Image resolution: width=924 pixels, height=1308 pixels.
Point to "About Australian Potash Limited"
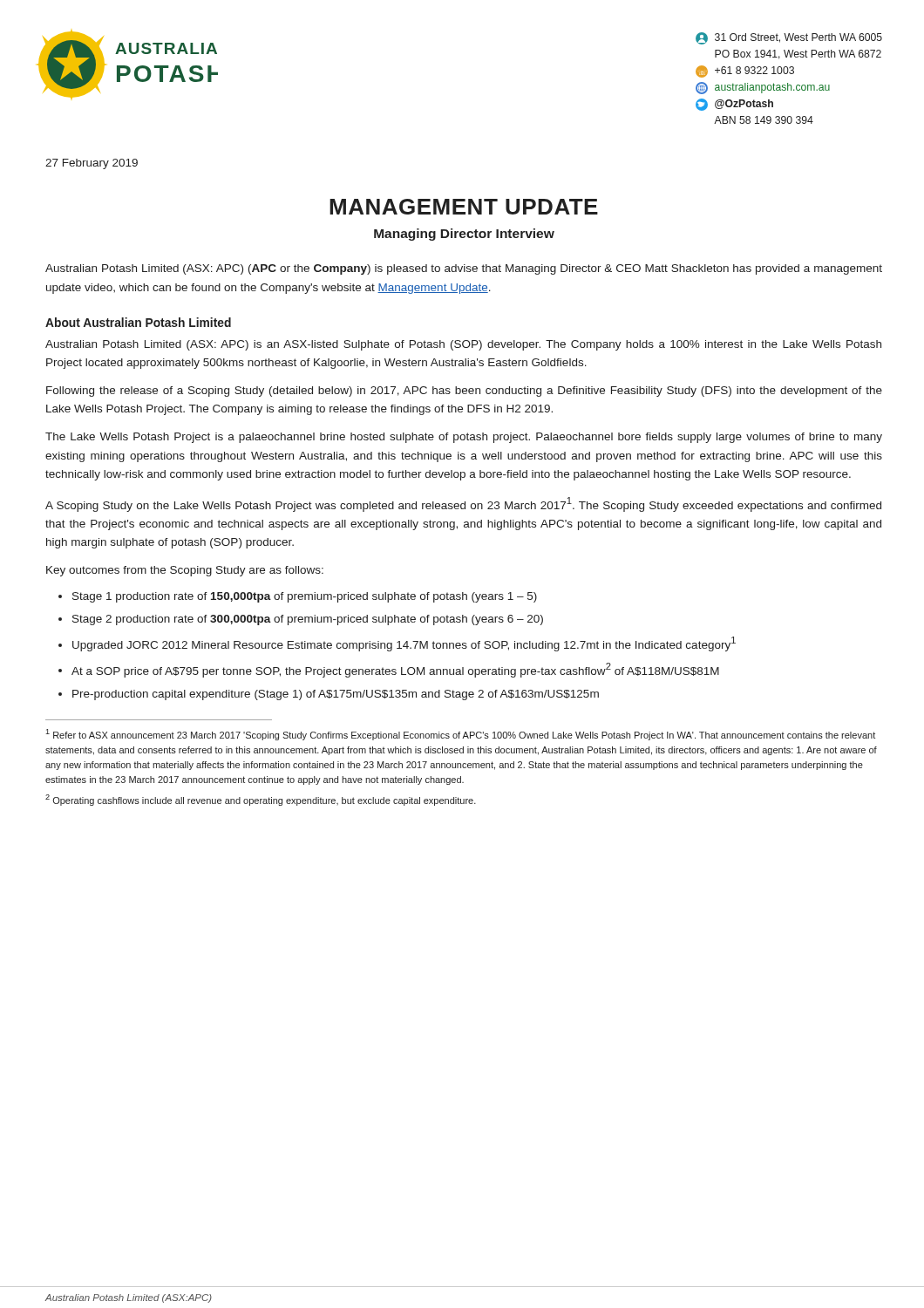click(138, 323)
